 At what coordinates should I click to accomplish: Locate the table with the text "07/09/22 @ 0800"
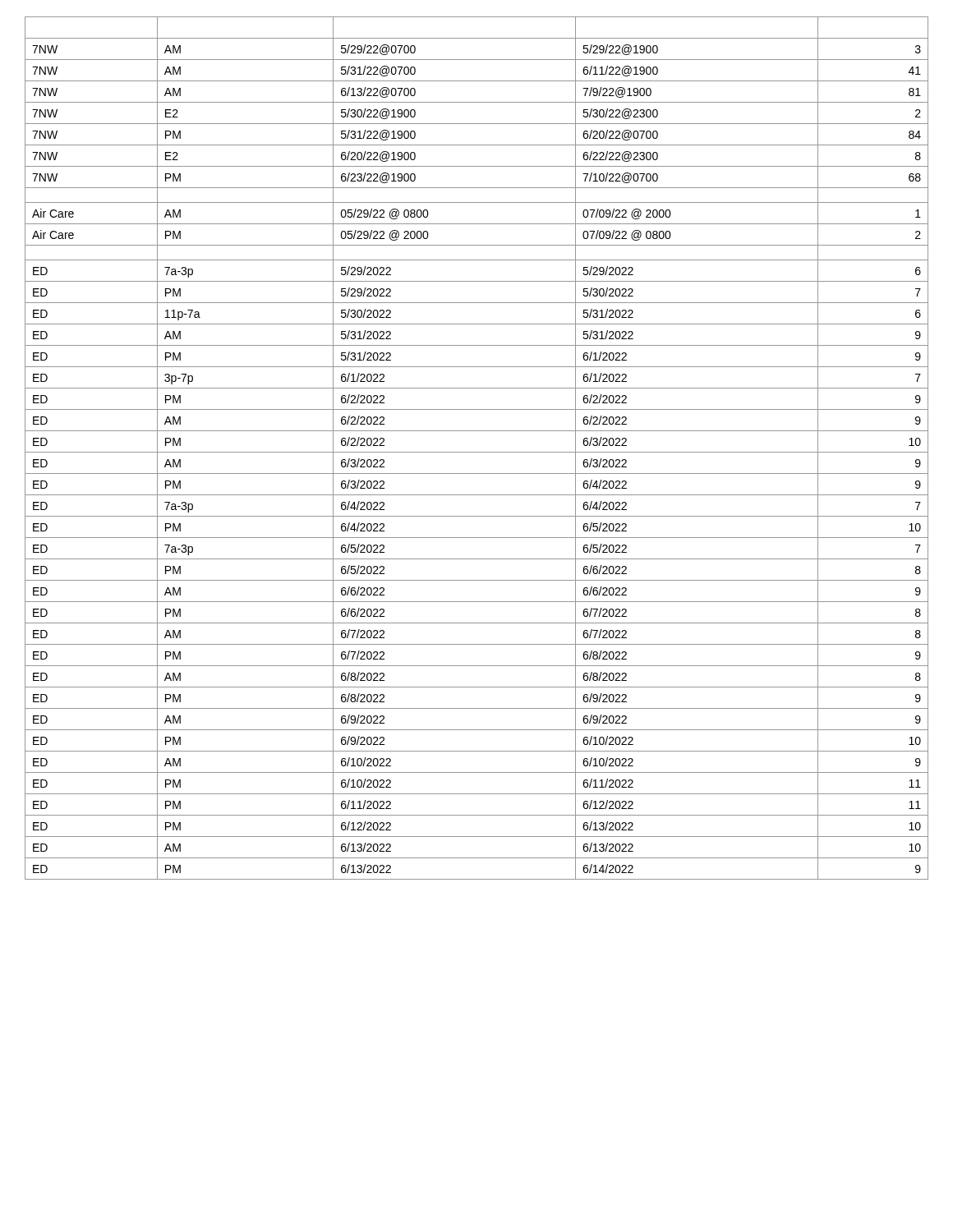point(476,448)
